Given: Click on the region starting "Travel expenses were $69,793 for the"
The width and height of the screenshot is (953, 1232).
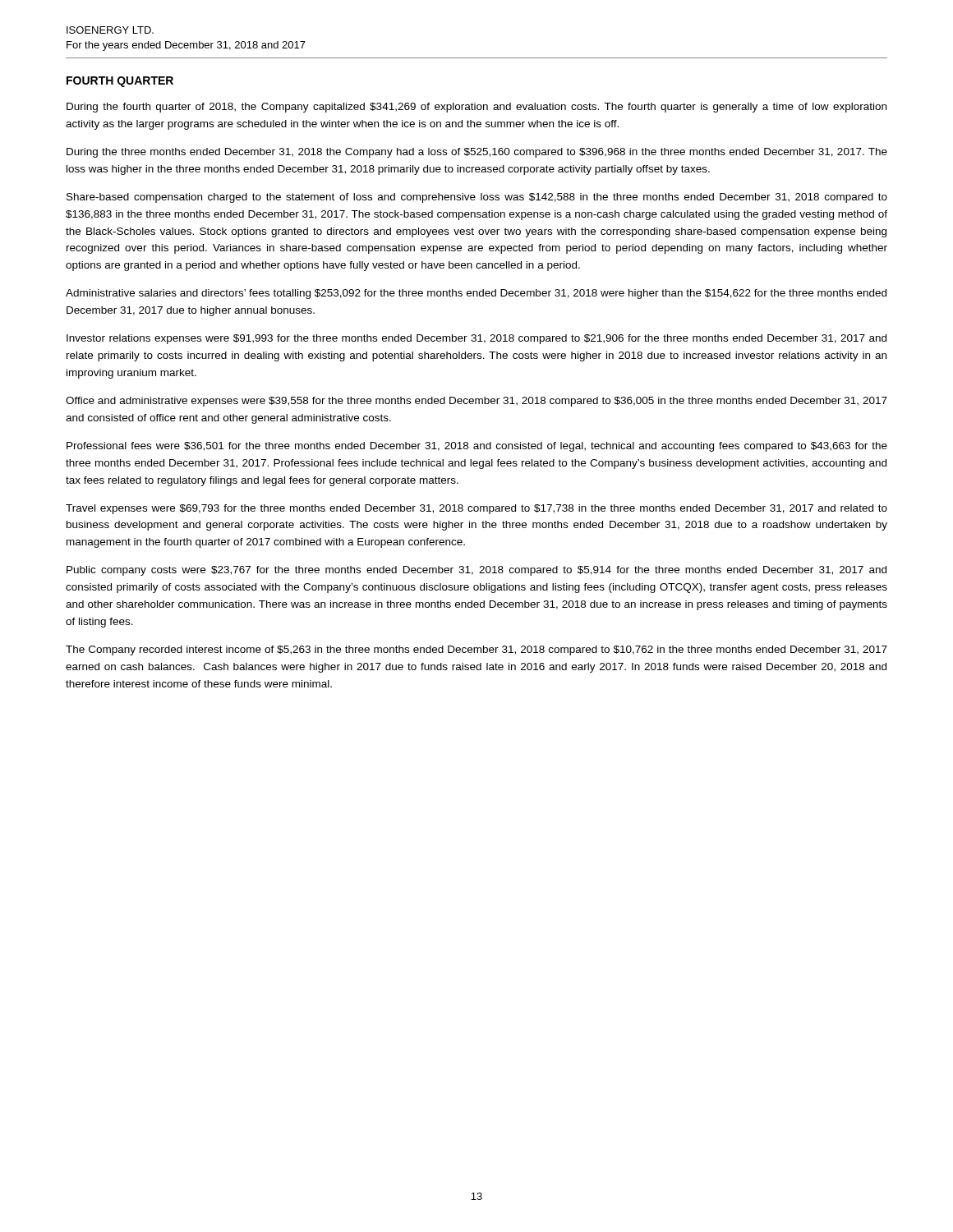Looking at the screenshot, I should tap(476, 525).
